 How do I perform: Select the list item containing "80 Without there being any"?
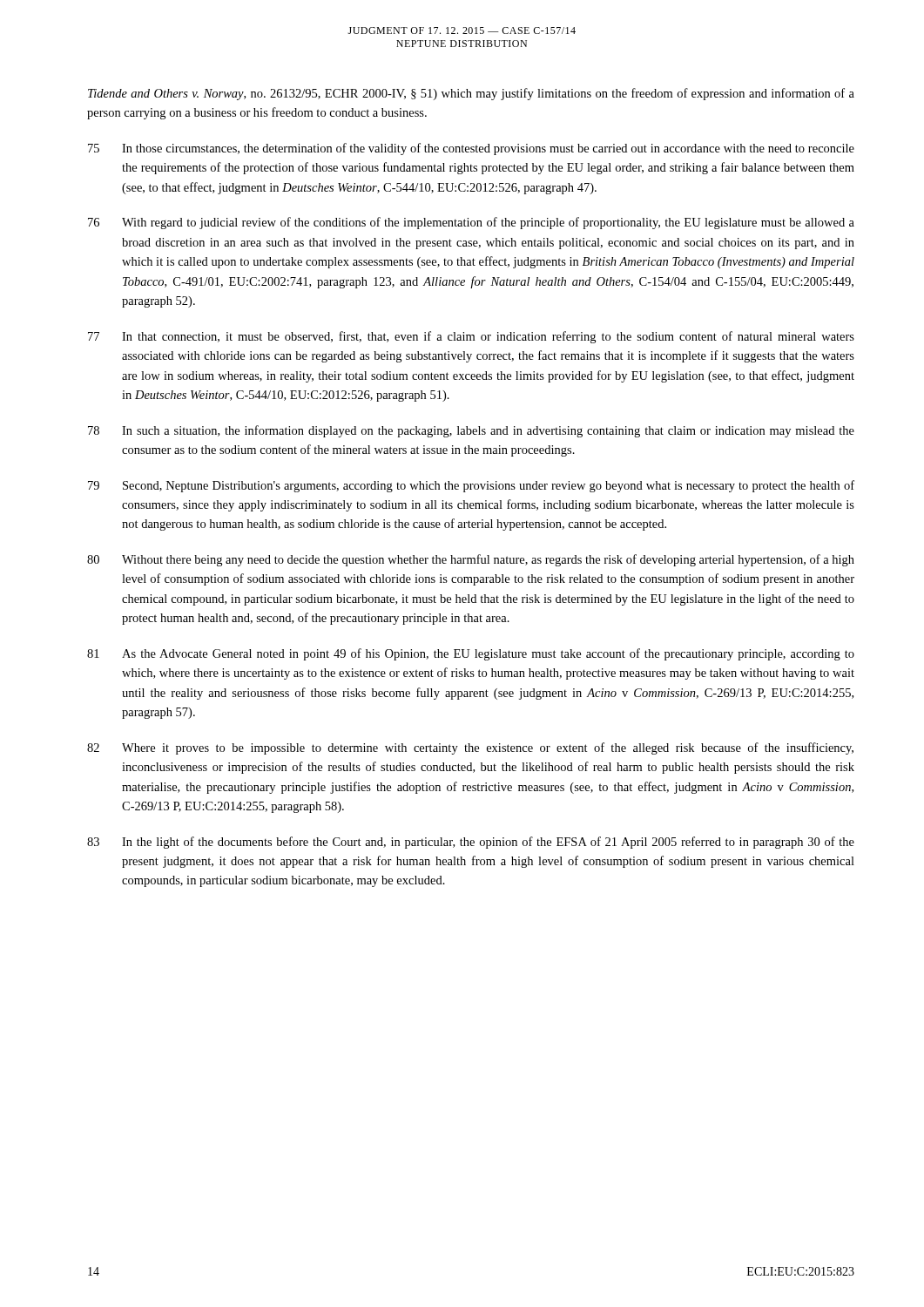click(x=471, y=589)
